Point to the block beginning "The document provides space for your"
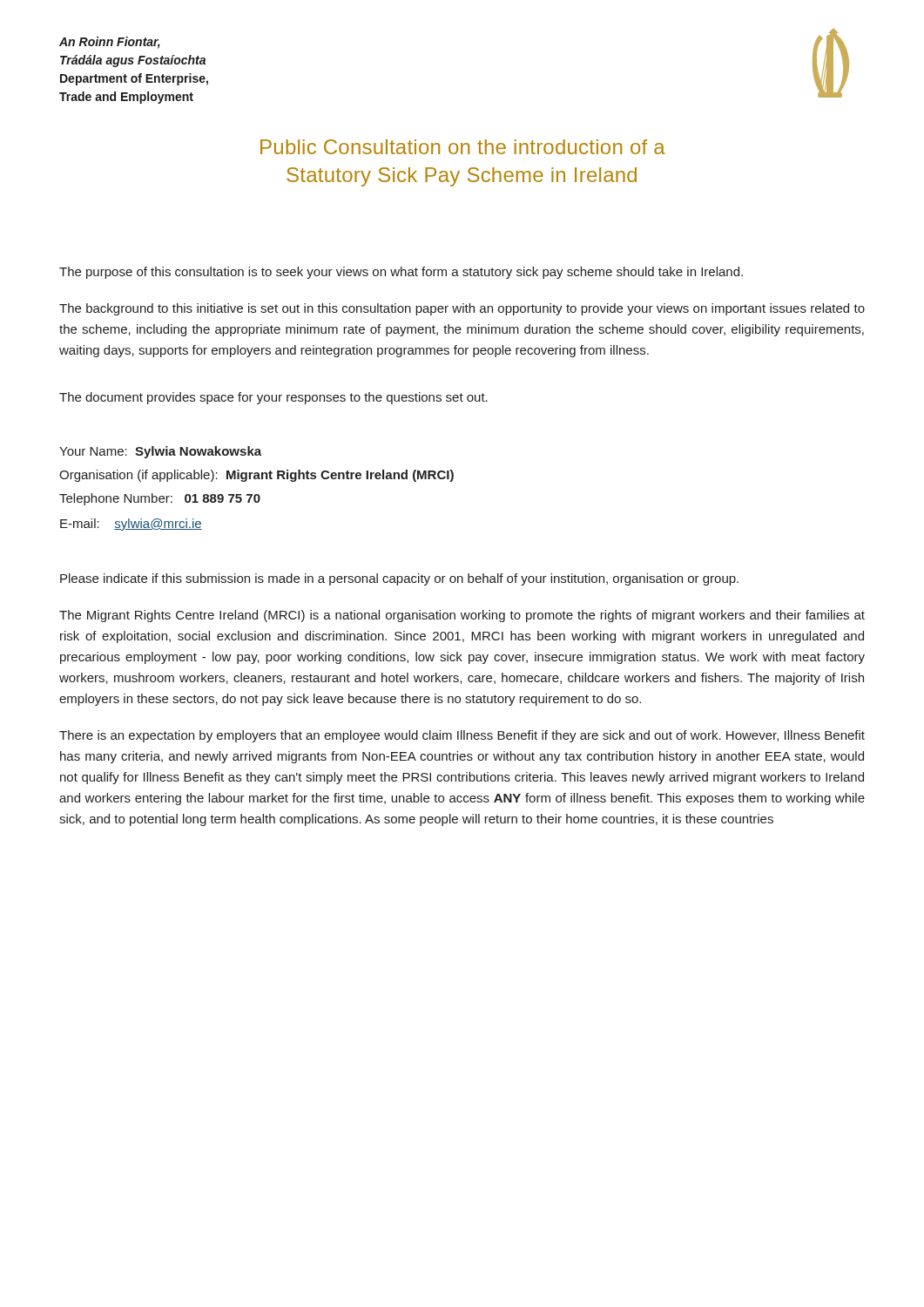924x1307 pixels. tap(274, 397)
